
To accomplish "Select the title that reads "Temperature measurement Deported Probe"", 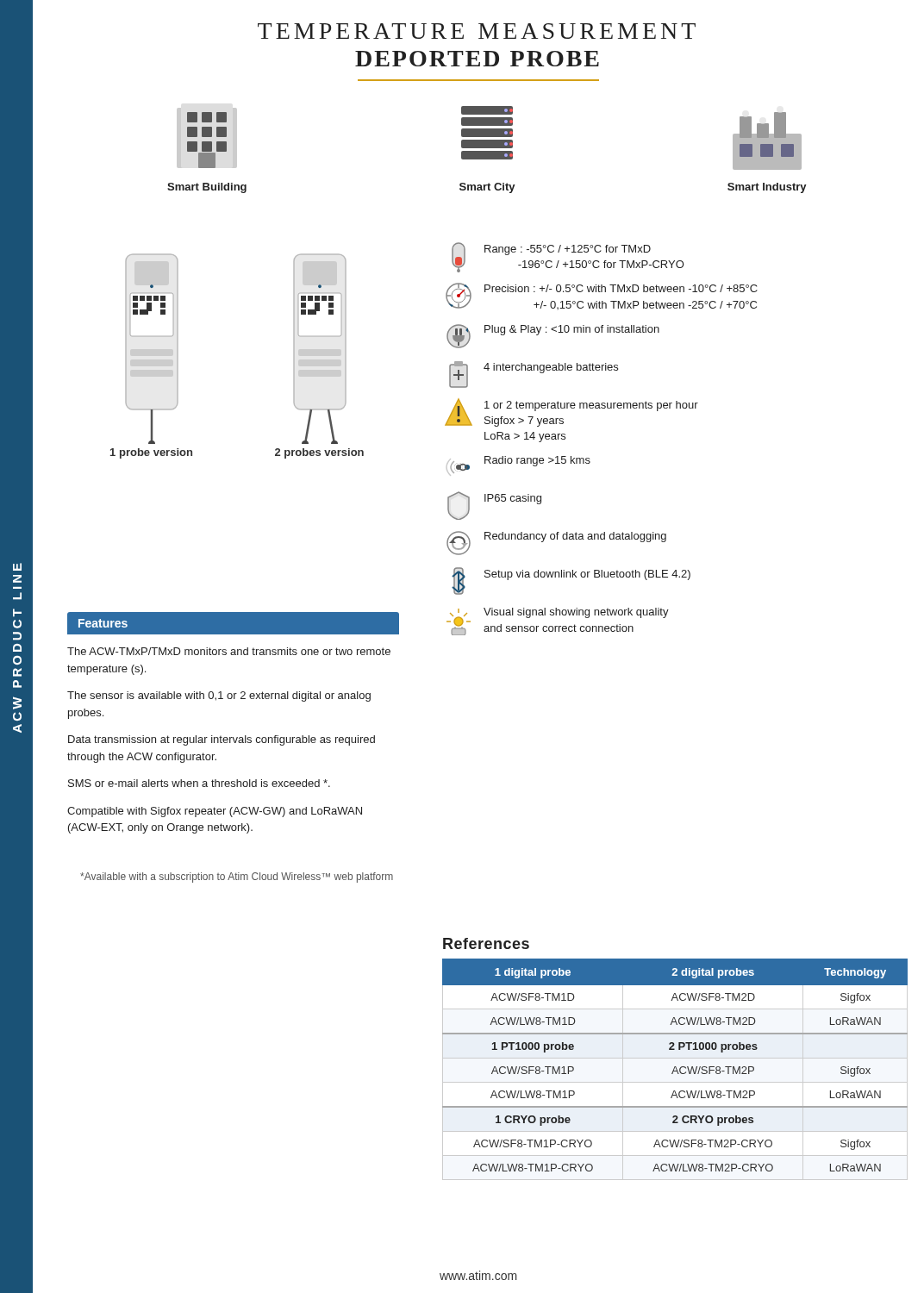I will coord(478,49).
